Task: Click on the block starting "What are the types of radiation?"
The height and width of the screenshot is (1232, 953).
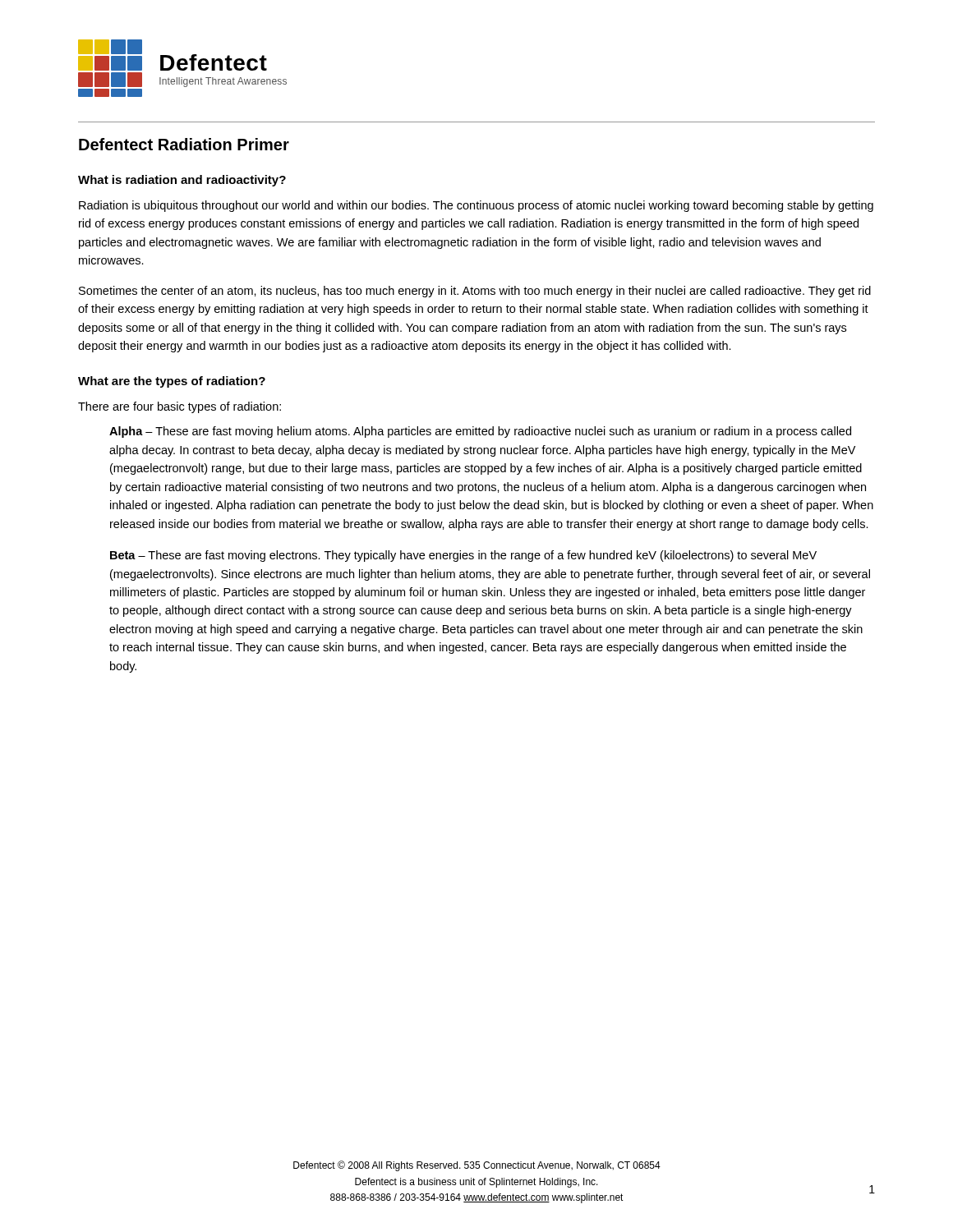Action: [x=172, y=381]
